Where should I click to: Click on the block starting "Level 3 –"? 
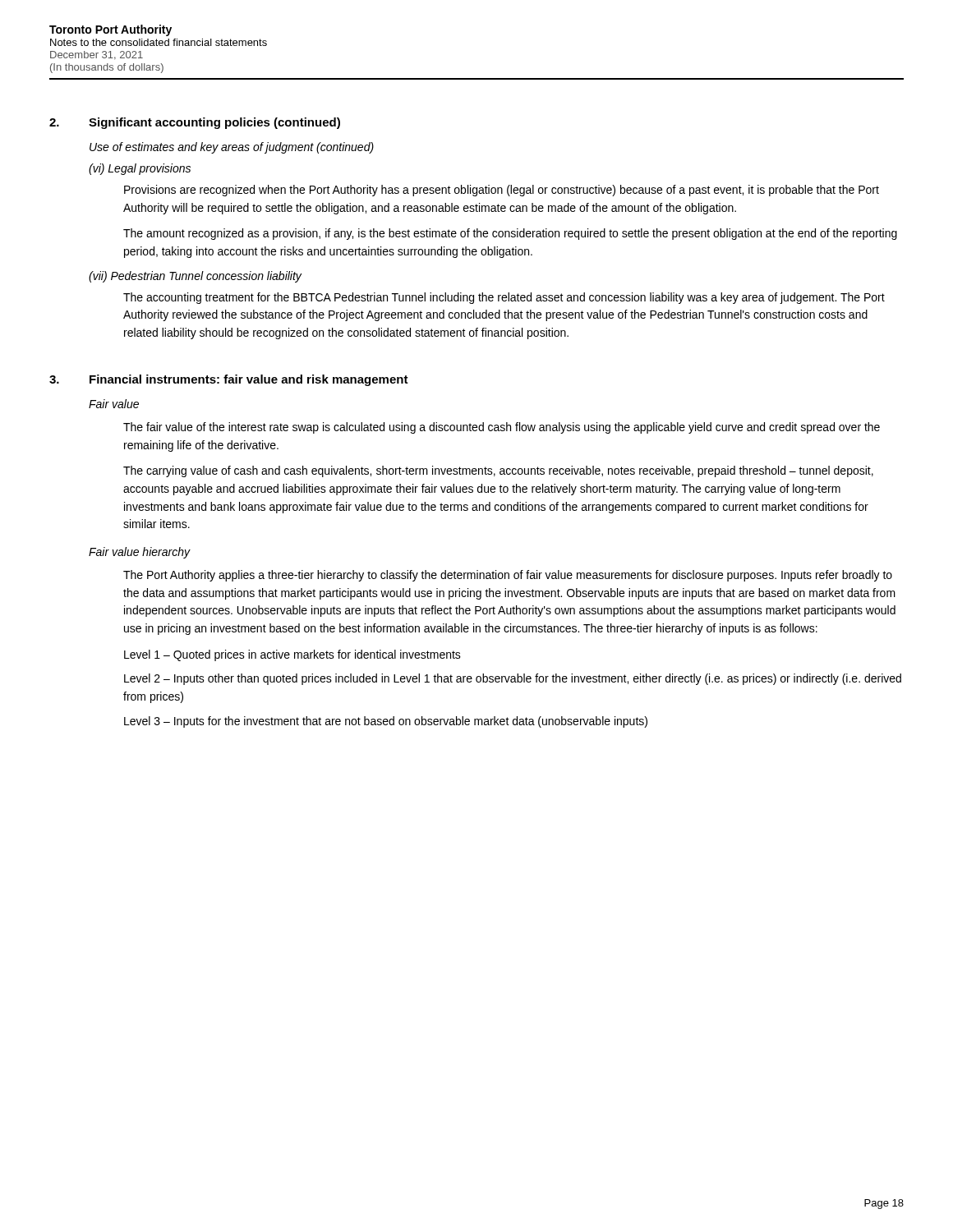[386, 721]
